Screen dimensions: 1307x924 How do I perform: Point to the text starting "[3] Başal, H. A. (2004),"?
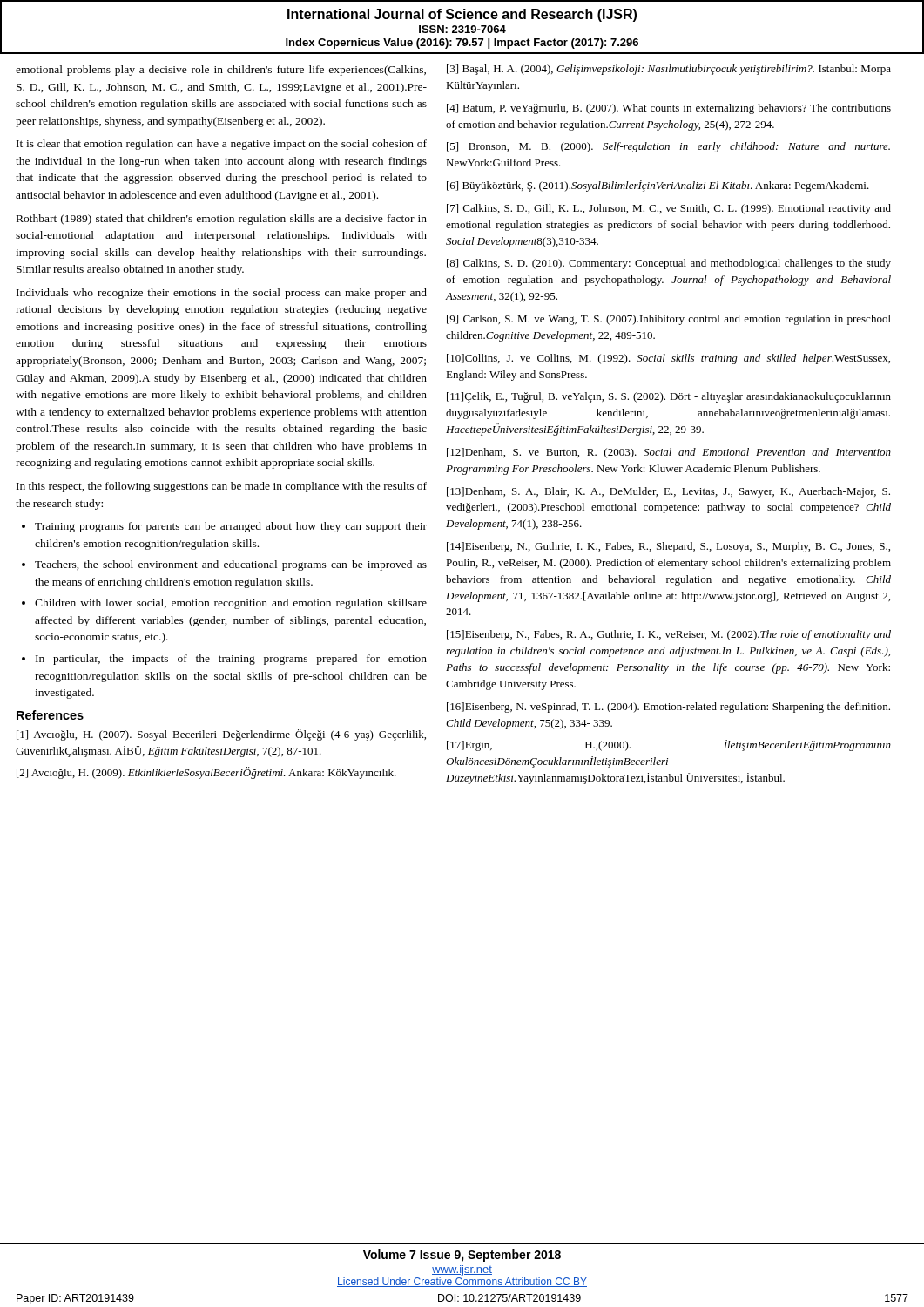click(x=668, y=77)
